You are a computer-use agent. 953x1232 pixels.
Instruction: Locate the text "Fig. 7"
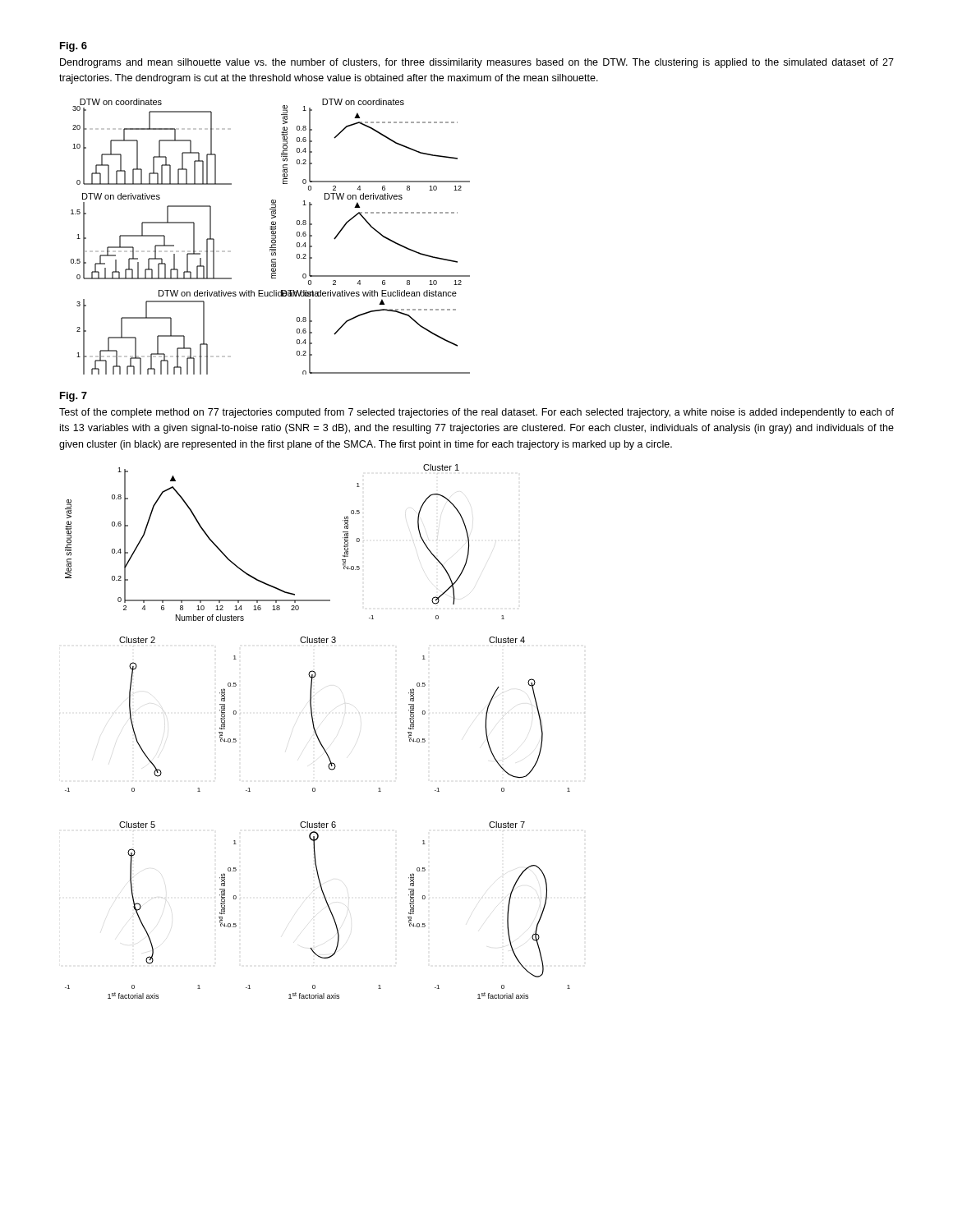(73, 395)
